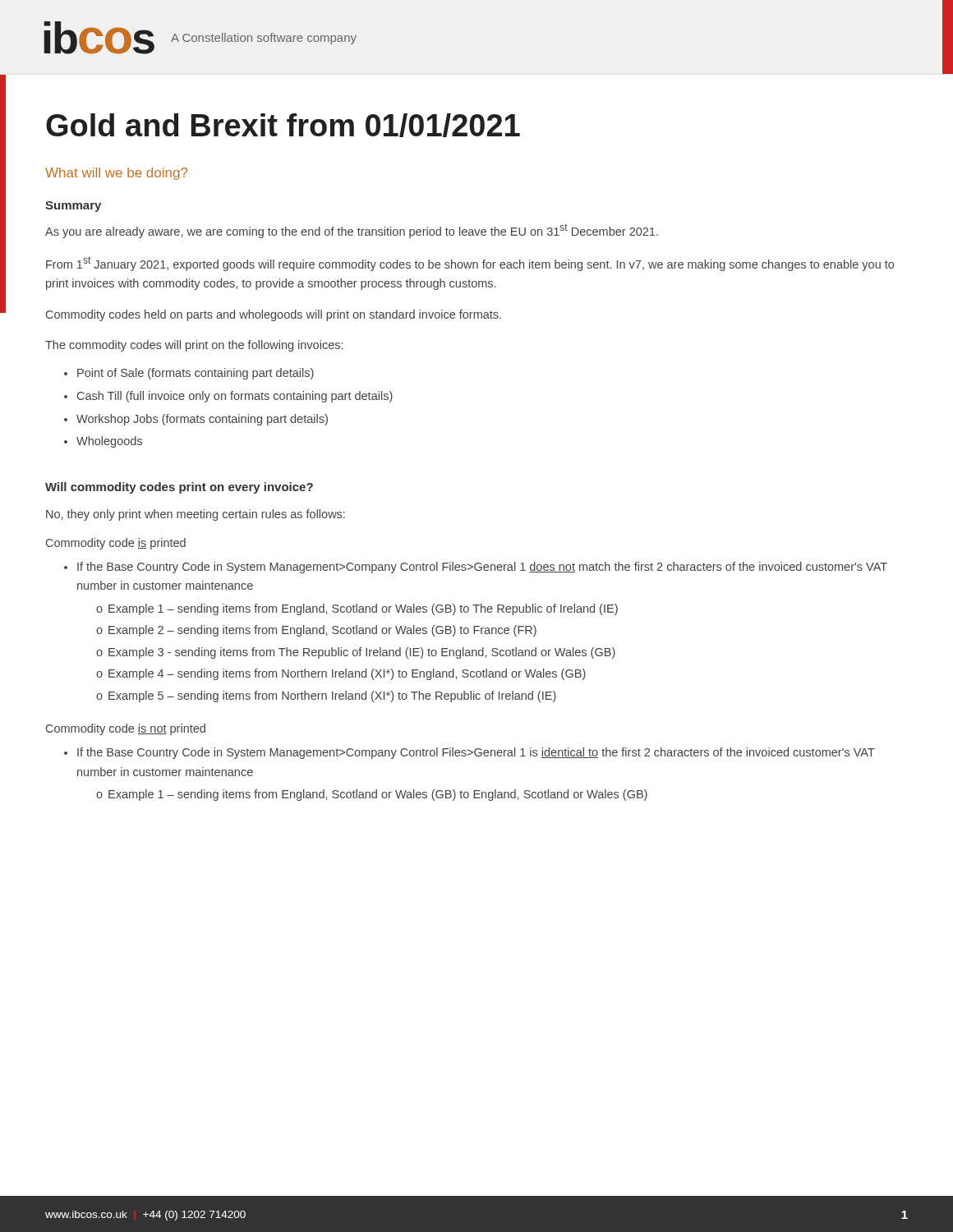Click on the list item that reads "oExample 2 – sending items"
953x1232 pixels.
click(x=317, y=630)
